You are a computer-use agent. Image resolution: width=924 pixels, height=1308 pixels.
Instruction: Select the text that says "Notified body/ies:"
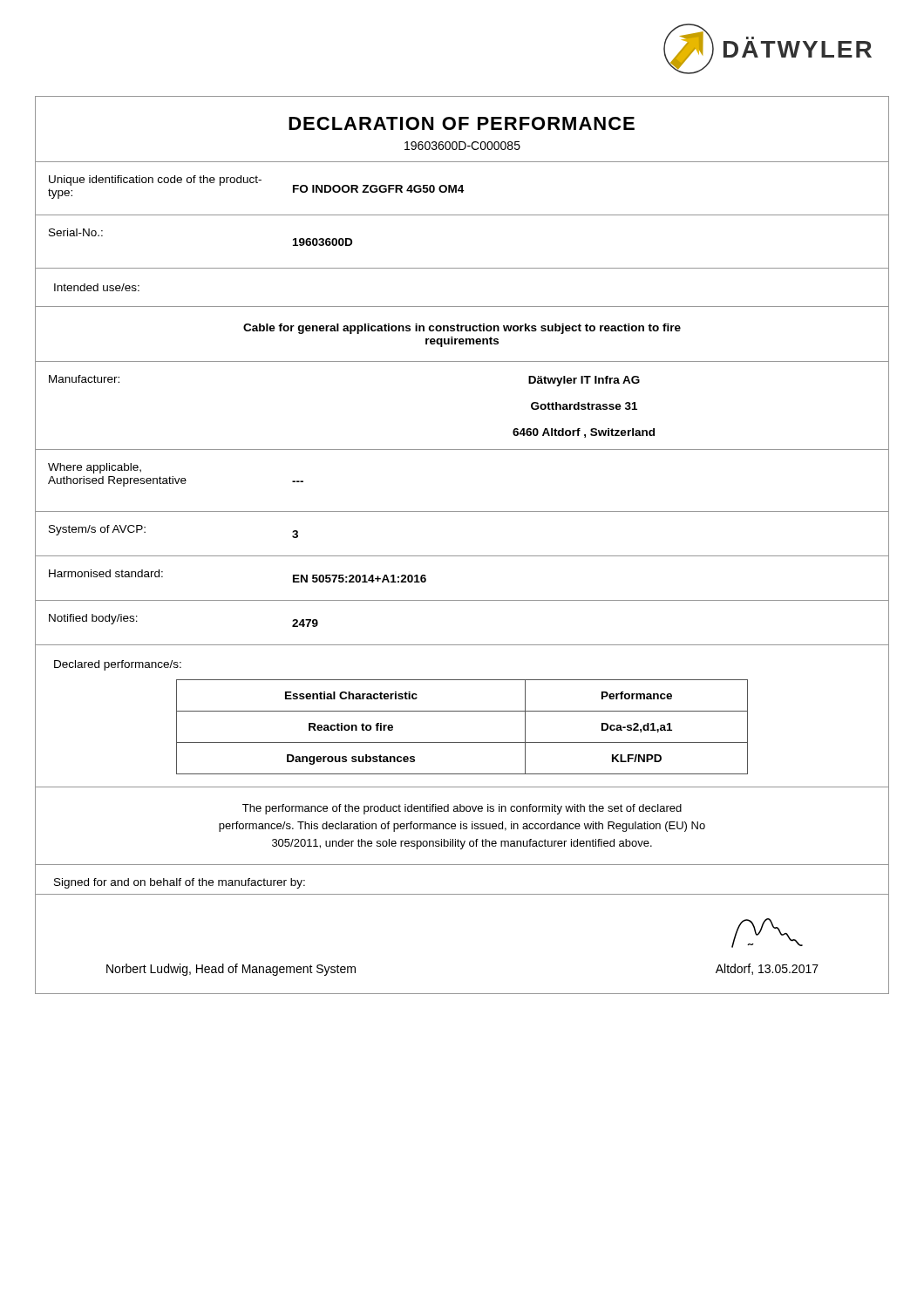[x=93, y=618]
